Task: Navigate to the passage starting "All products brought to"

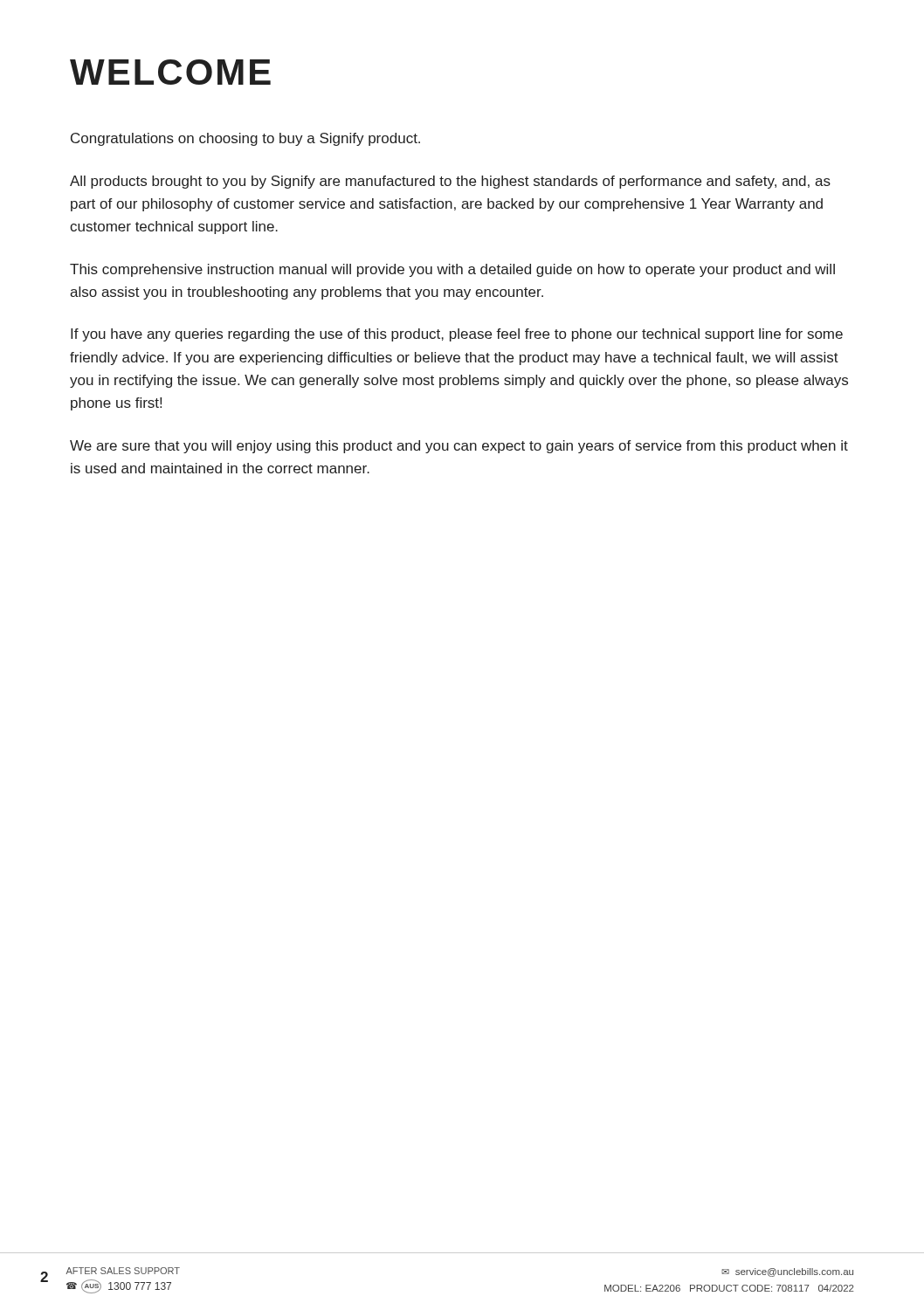Action: pos(450,204)
